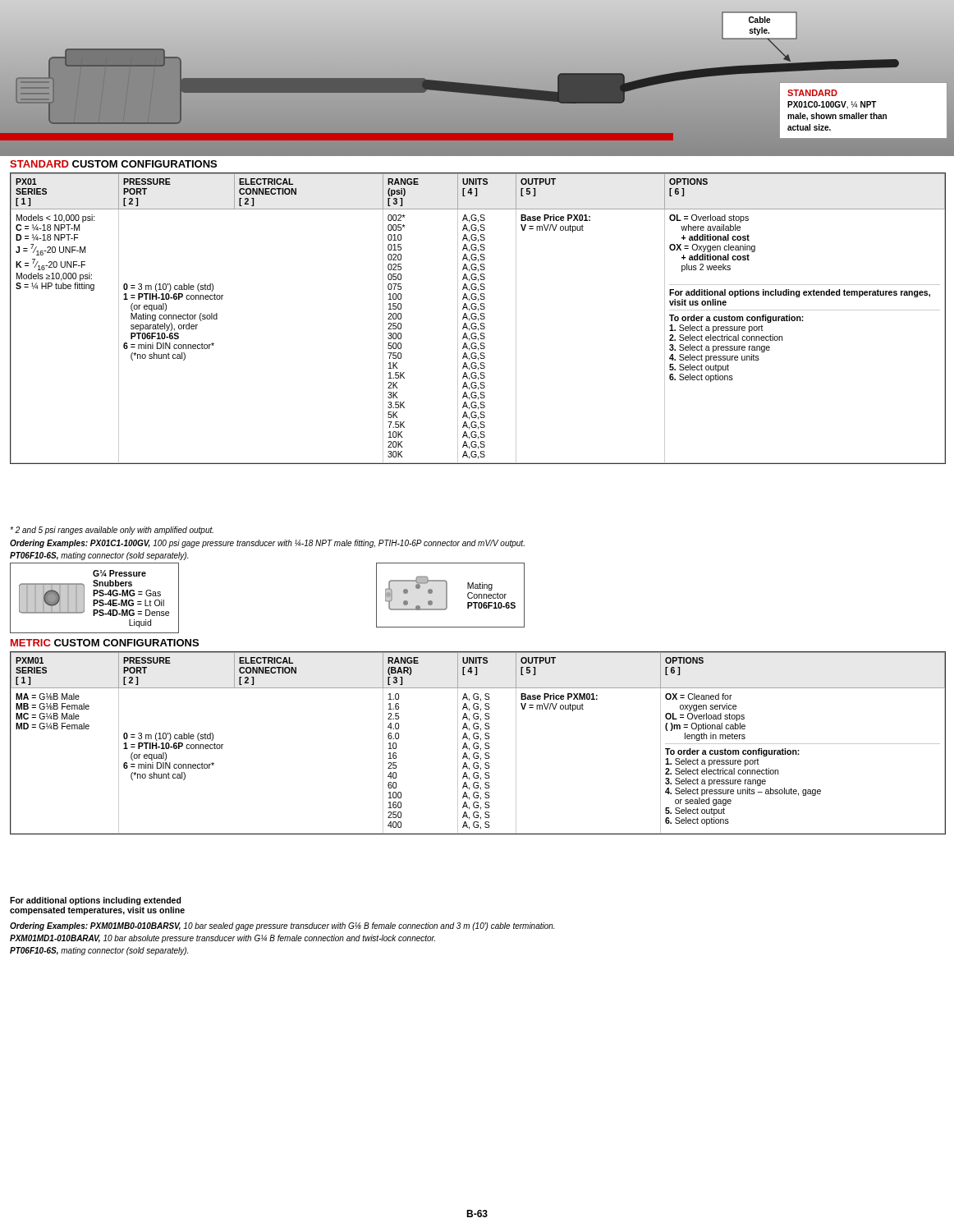Find the footnote containing "2 and 5 psi ranges available only"

tap(112, 530)
